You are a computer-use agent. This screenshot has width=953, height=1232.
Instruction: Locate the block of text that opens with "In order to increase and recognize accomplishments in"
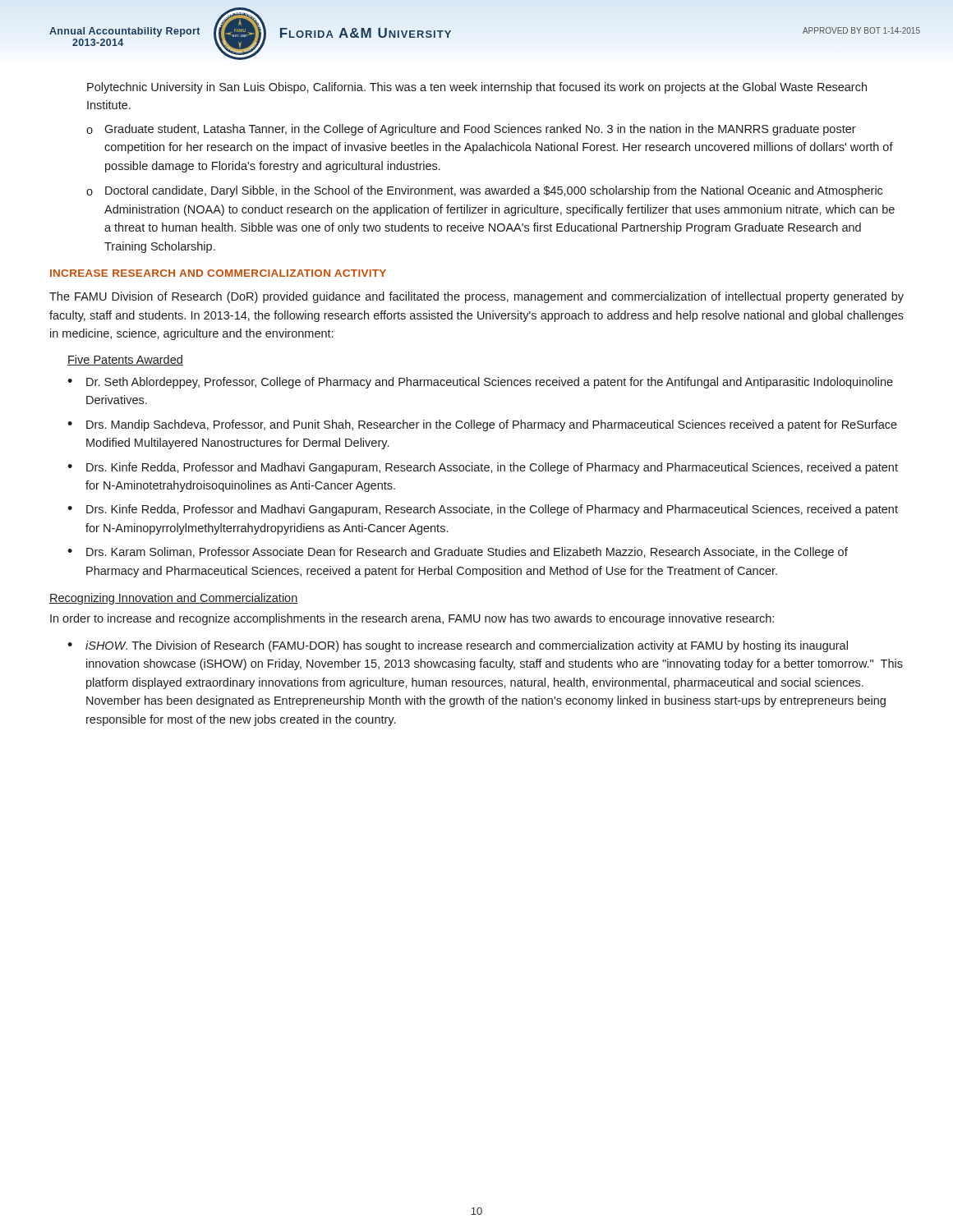tap(412, 619)
